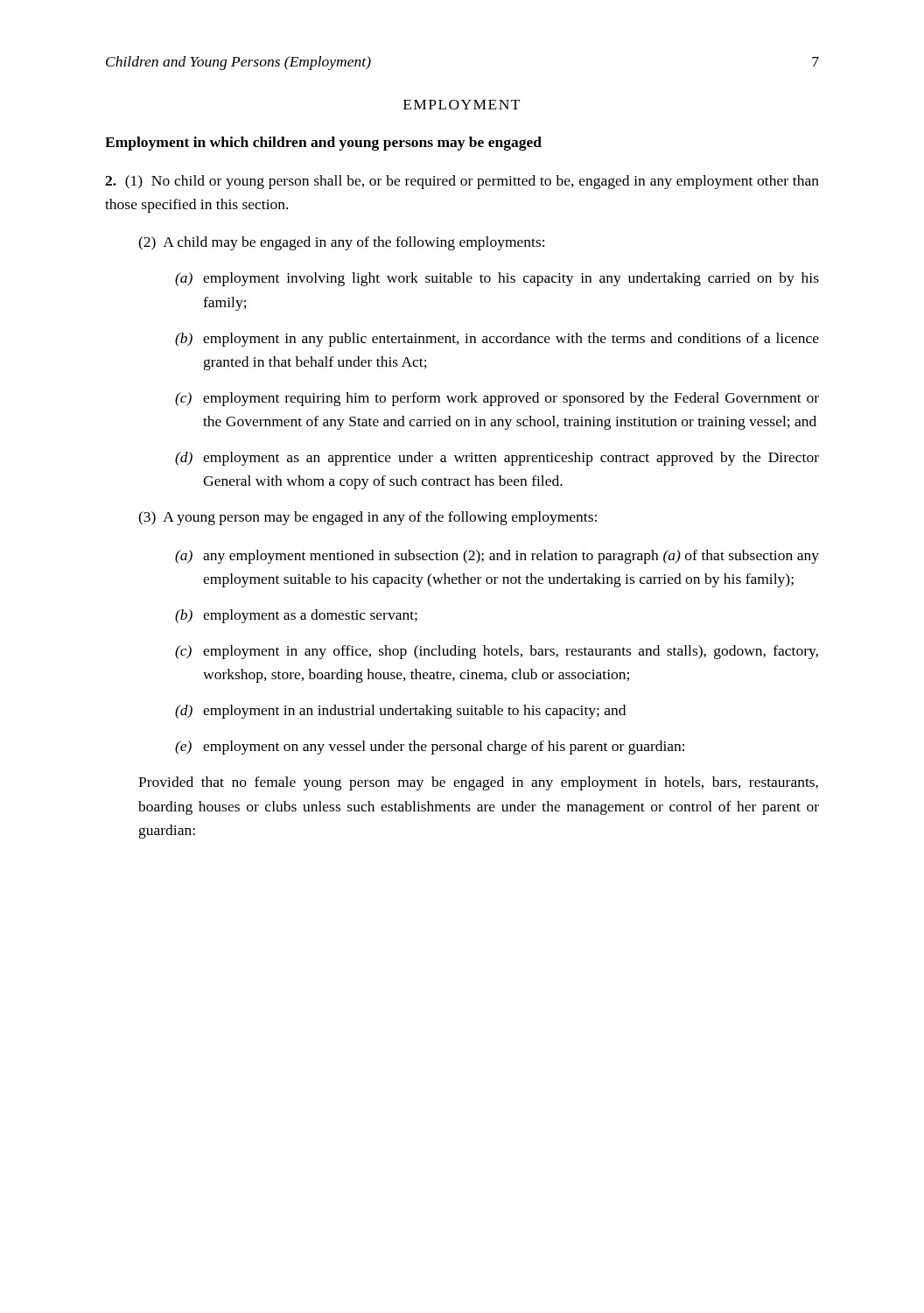Find the section header that says "Employment in which children"
924x1313 pixels.
(x=323, y=142)
